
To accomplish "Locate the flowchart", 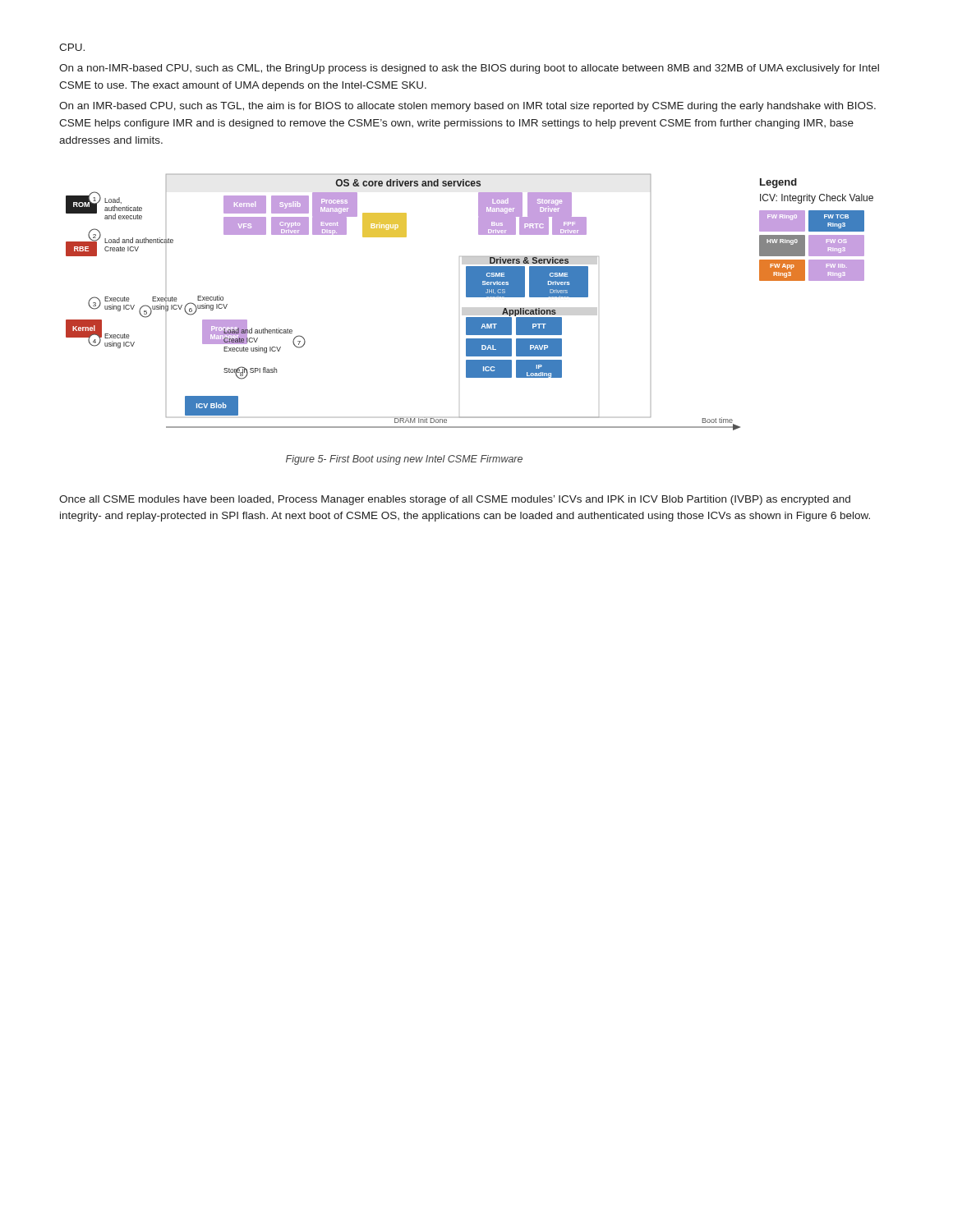I will click(x=476, y=307).
